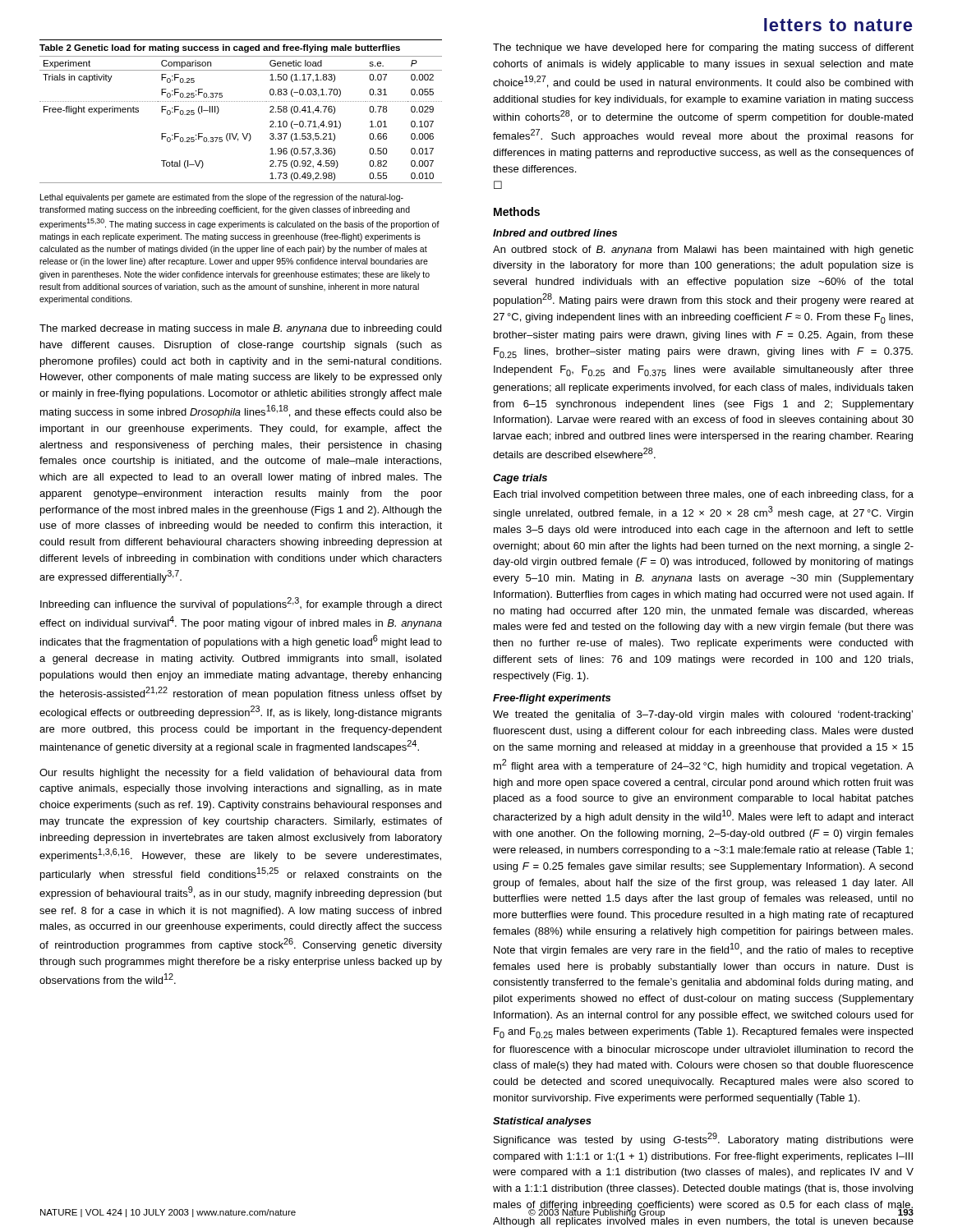Find the block on this page that starts "The technique we have developed here for comparing"
The width and height of the screenshot is (953, 1232).
(703, 116)
